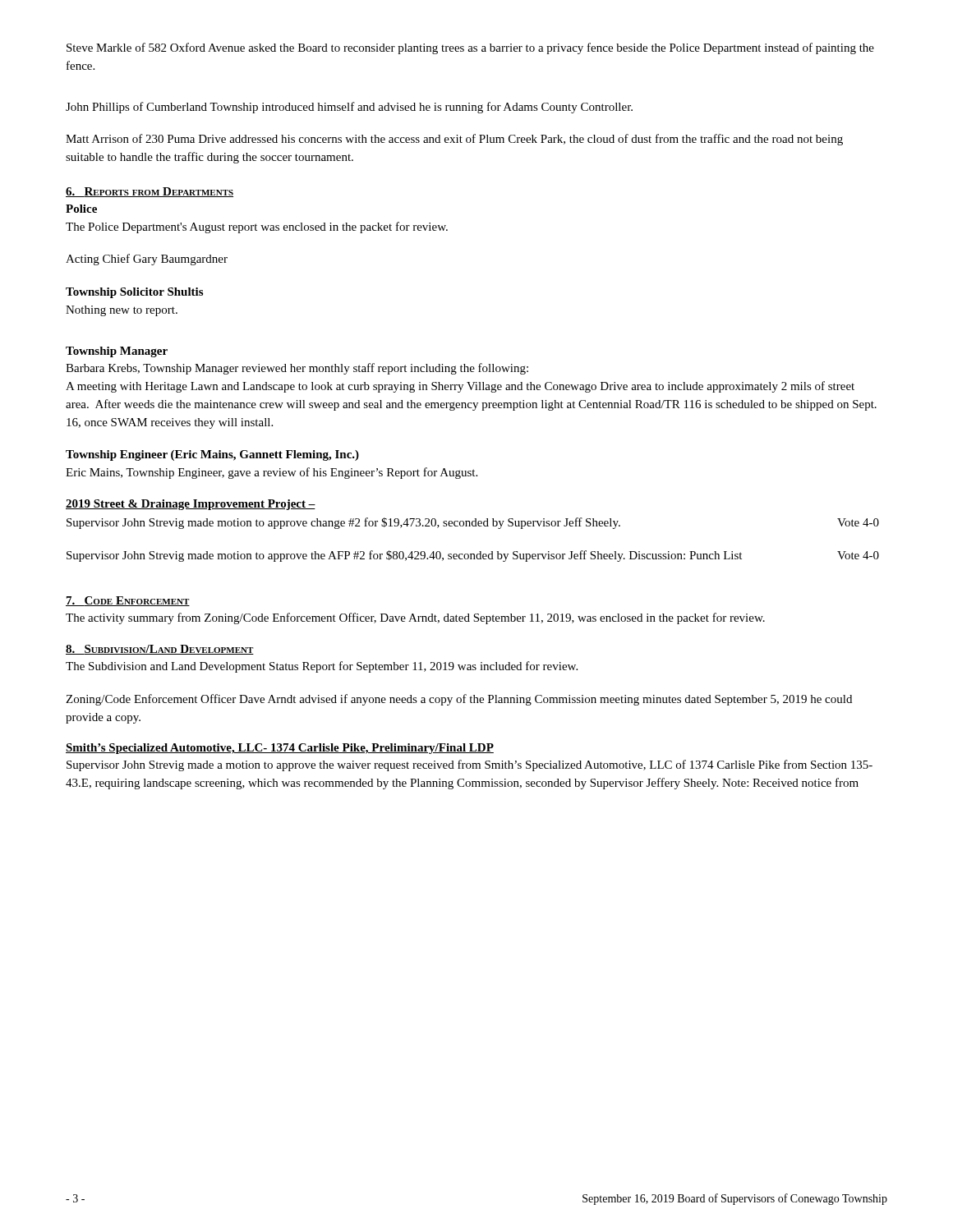Where is the passage that starts "Zoning/Code Enforcement Officer Dave Arndt advised if"?
Image resolution: width=953 pixels, height=1232 pixels.
[459, 708]
